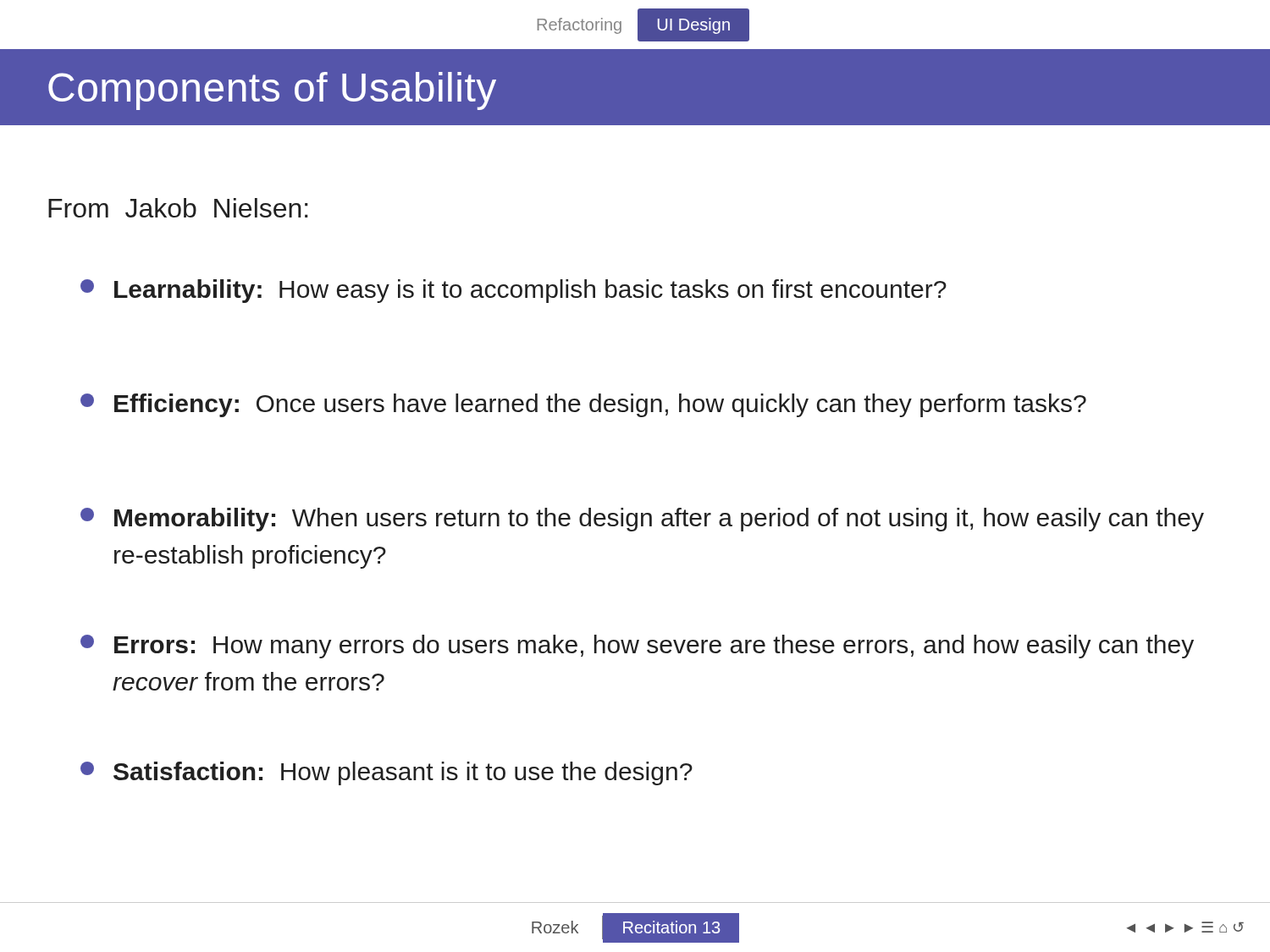Click on the text starting "From Jakob Nielsen:"
Viewport: 1270px width, 952px height.
[x=178, y=208]
